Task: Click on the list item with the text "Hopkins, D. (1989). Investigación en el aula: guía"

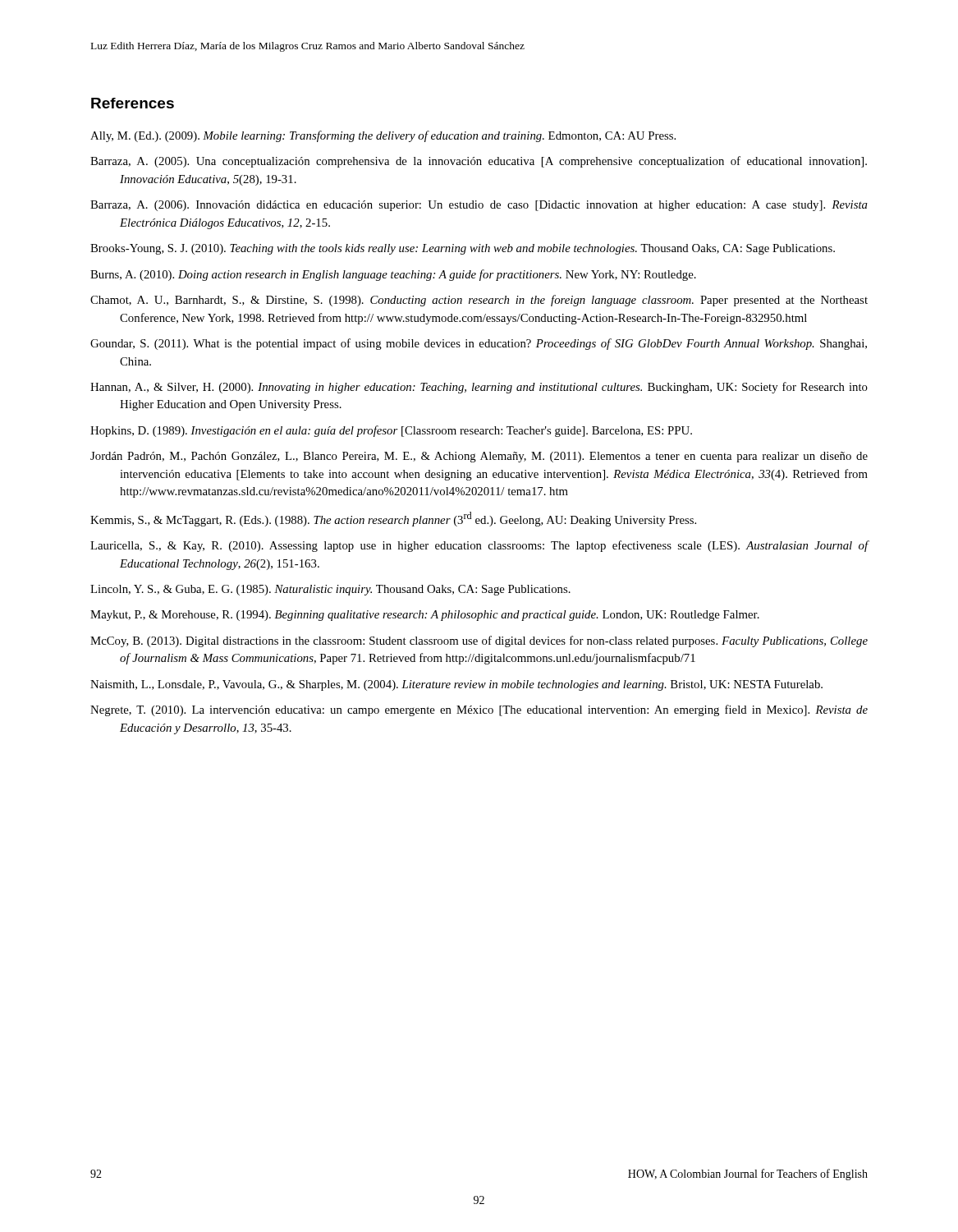Action: [392, 430]
